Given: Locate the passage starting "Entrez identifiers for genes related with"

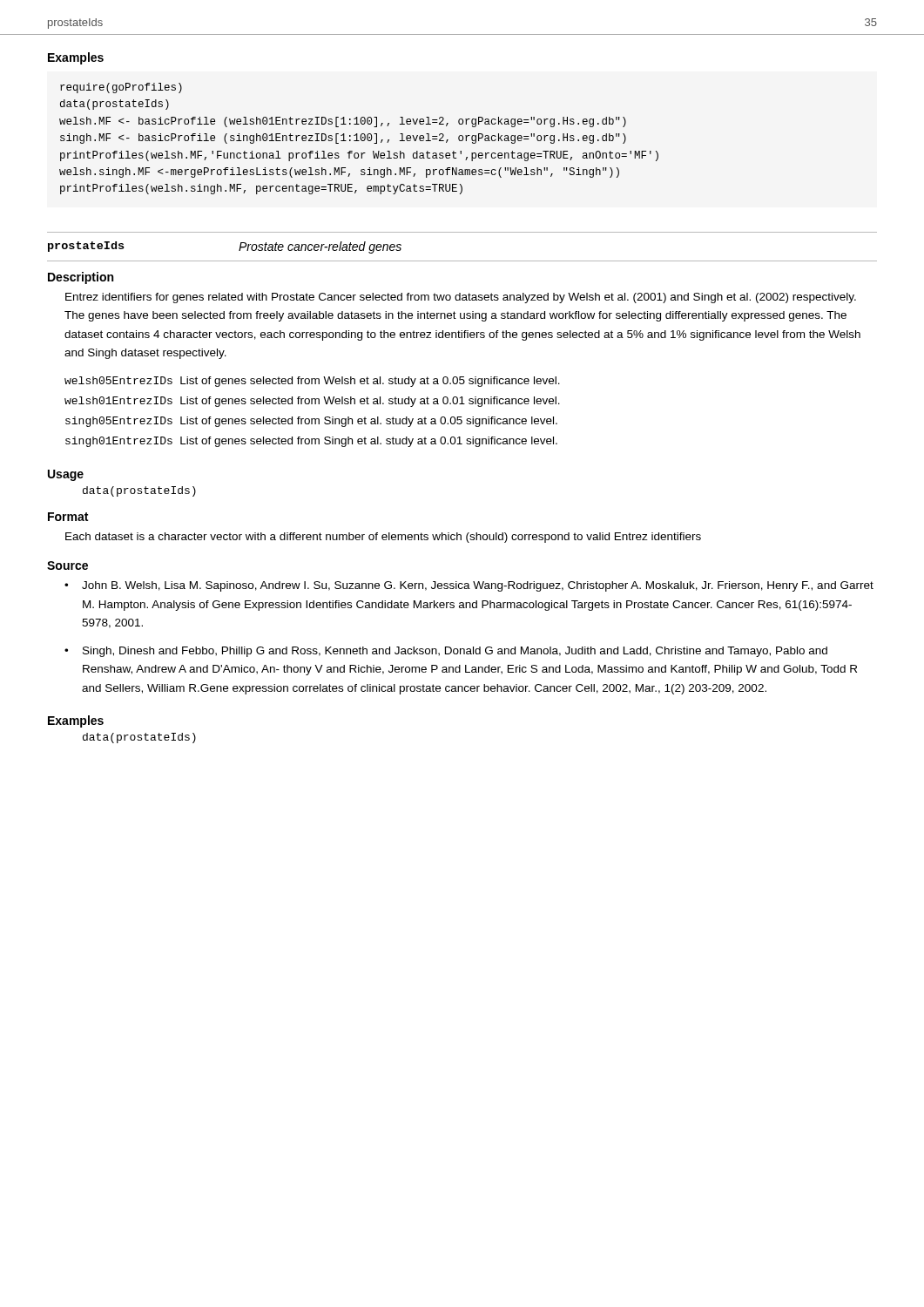Looking at the screenshot, I should [463, 325].
